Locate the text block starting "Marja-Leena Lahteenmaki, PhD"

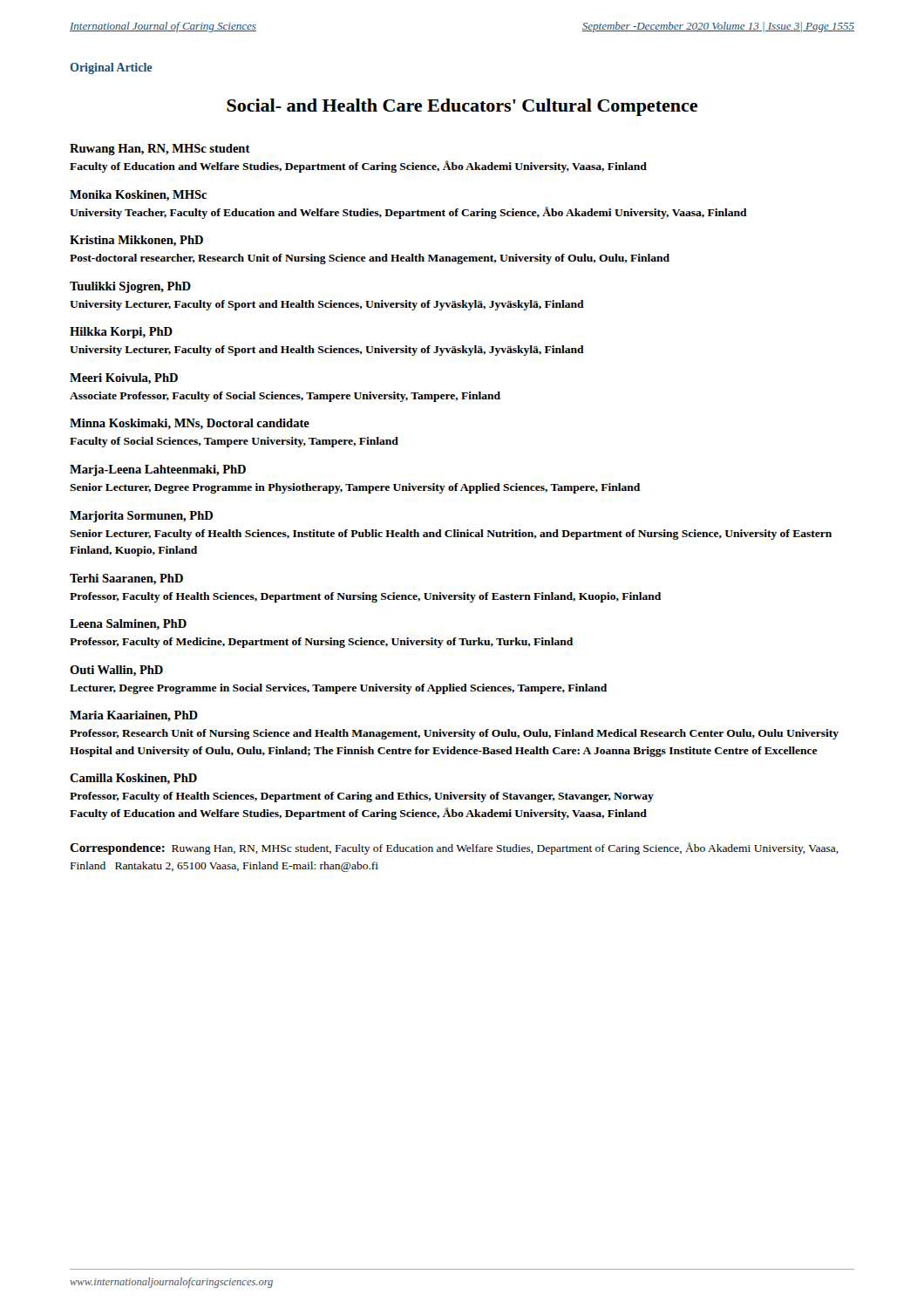(x=462, y=479)
